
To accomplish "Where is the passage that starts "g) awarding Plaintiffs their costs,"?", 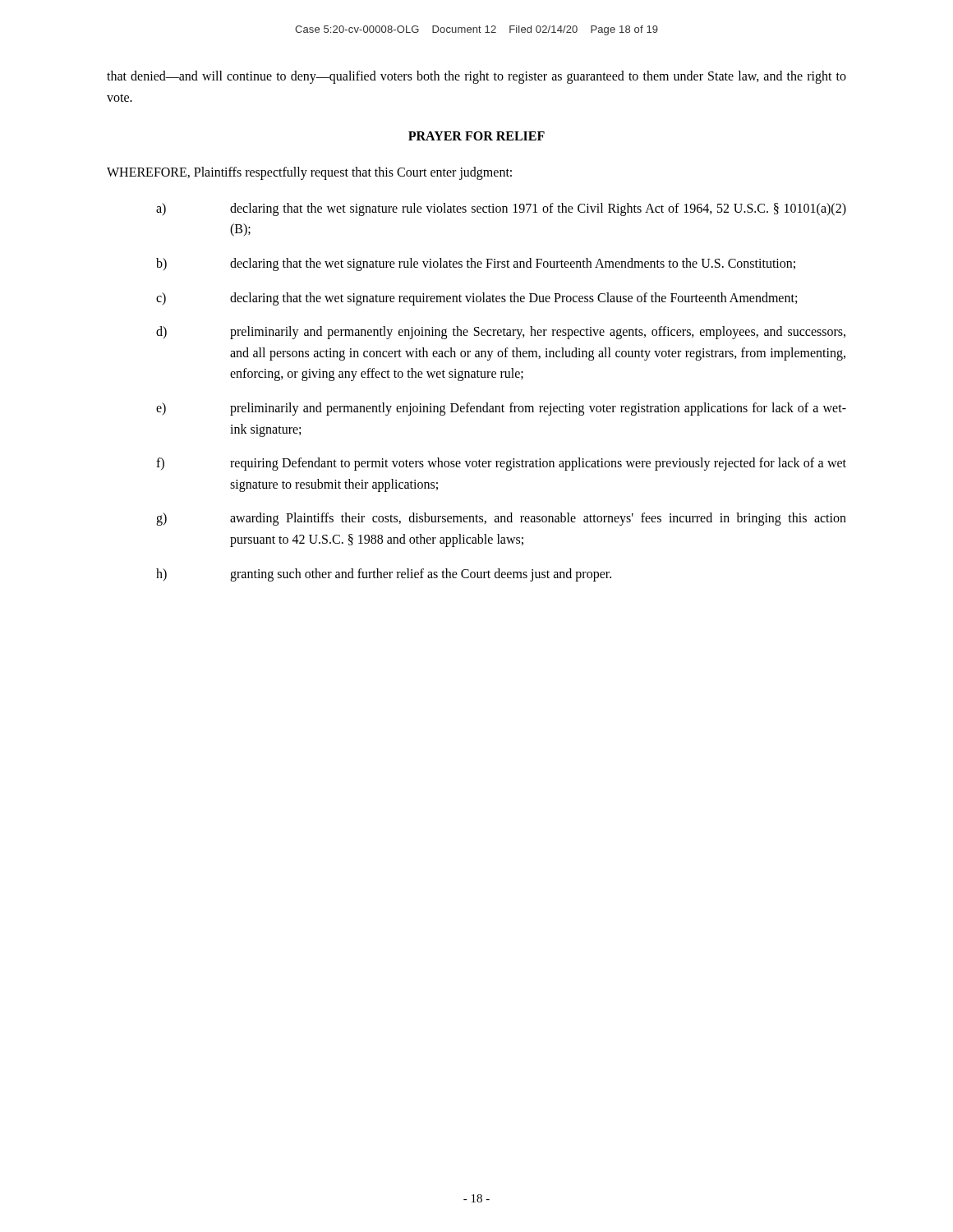I will [476, 529].
